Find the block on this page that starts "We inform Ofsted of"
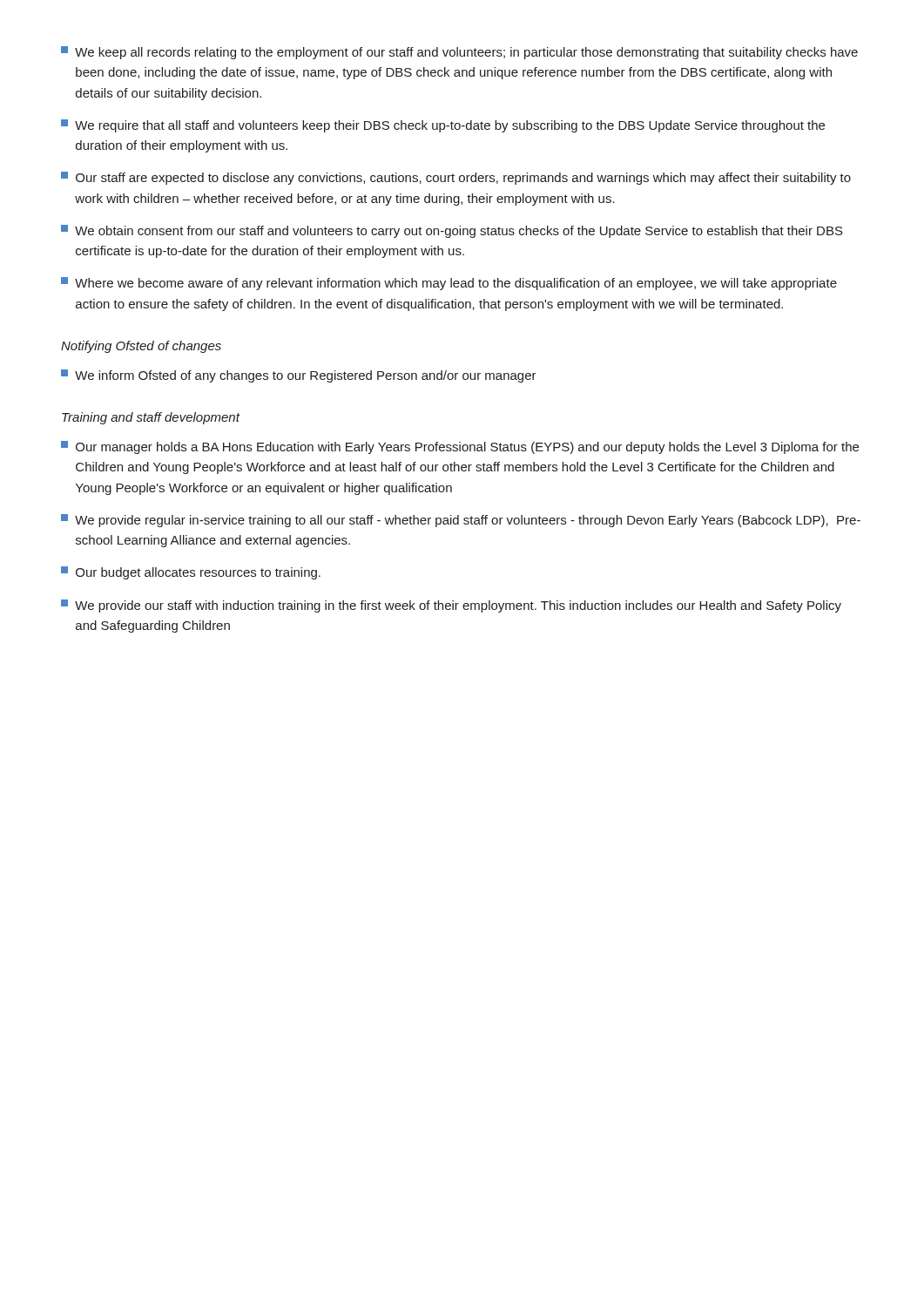The image size is (924, 1307). [462, 375]
